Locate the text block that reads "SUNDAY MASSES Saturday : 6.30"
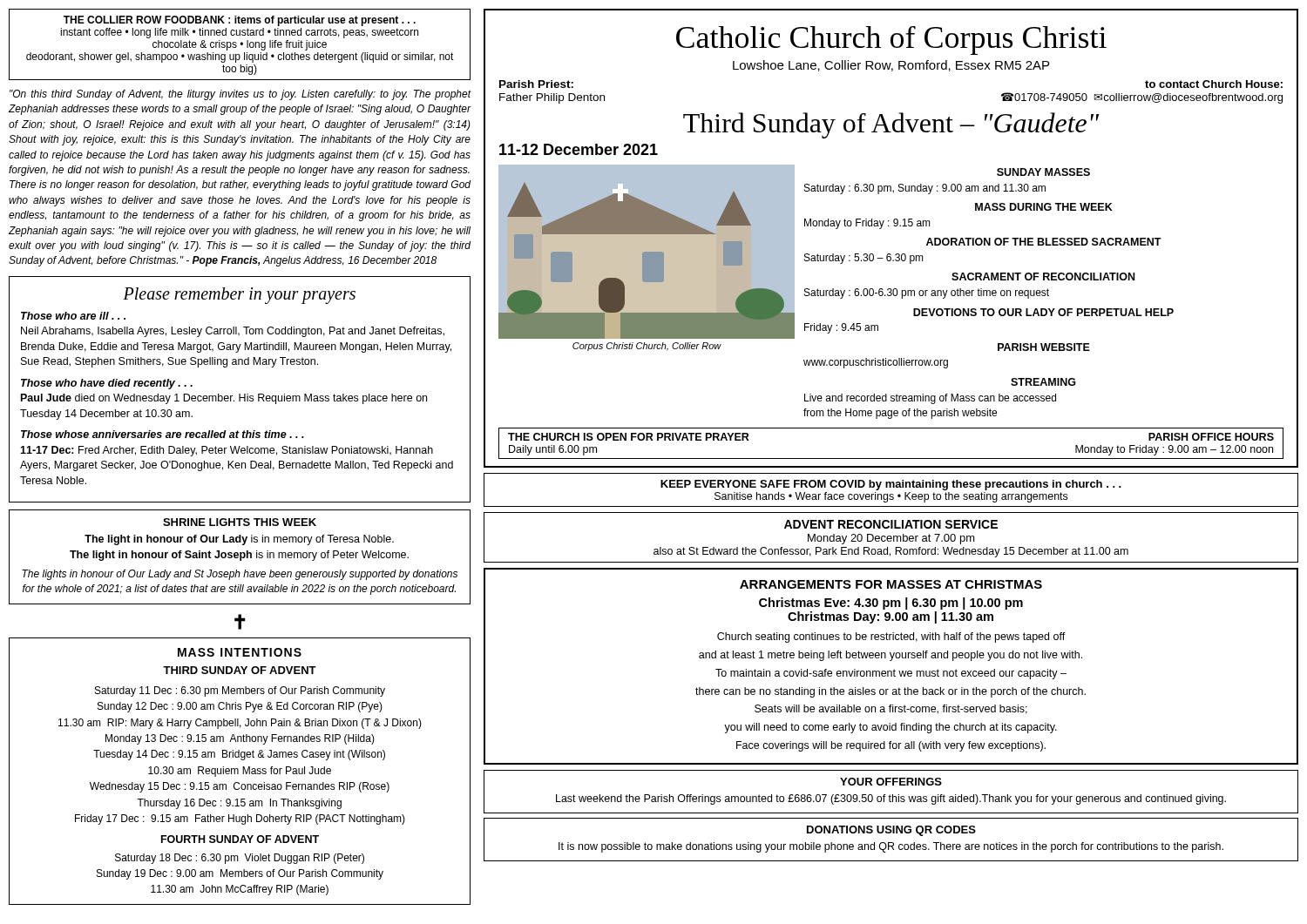The image size is (1307, 924). [1043, 293]
